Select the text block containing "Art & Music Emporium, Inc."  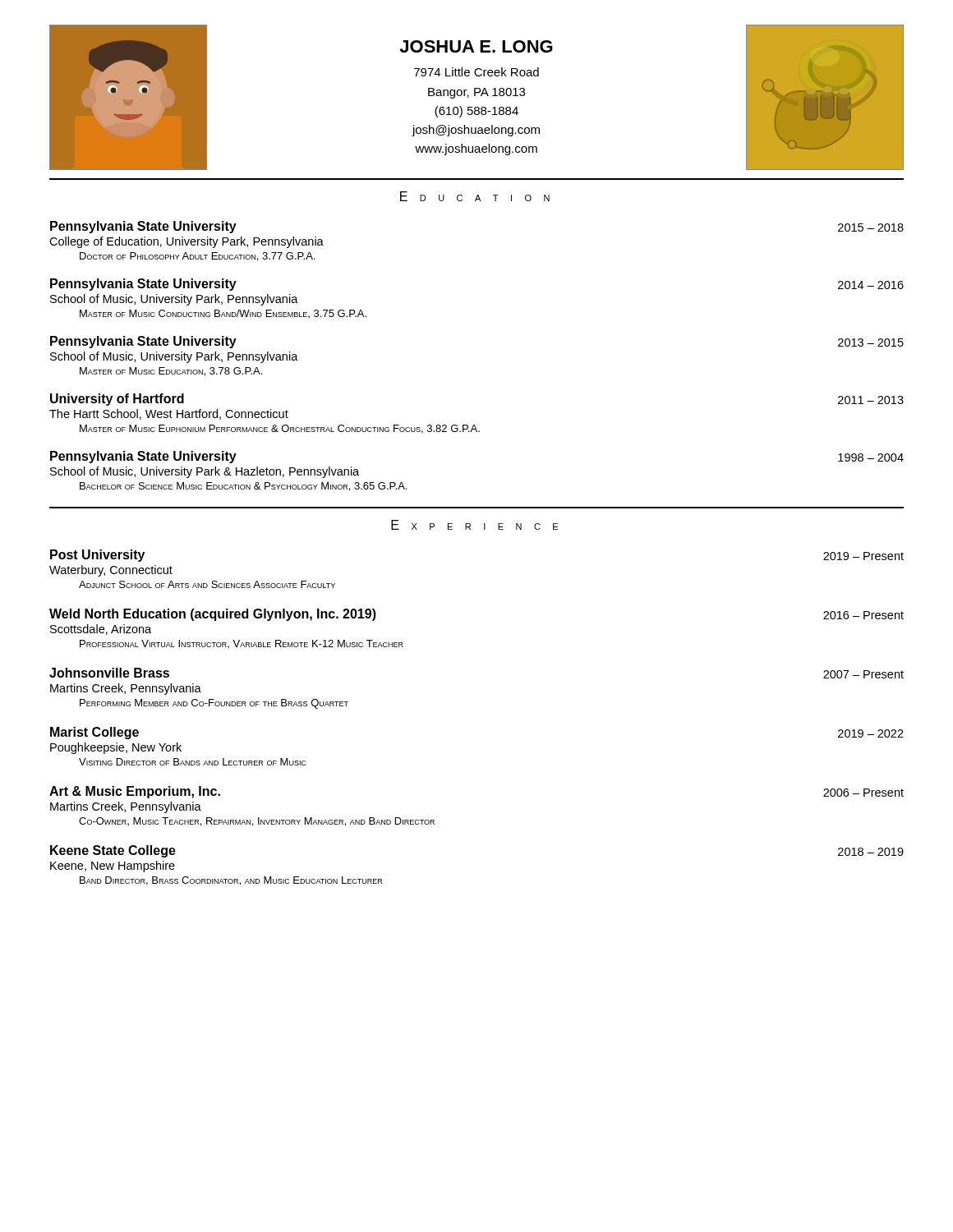coord(130,791)
